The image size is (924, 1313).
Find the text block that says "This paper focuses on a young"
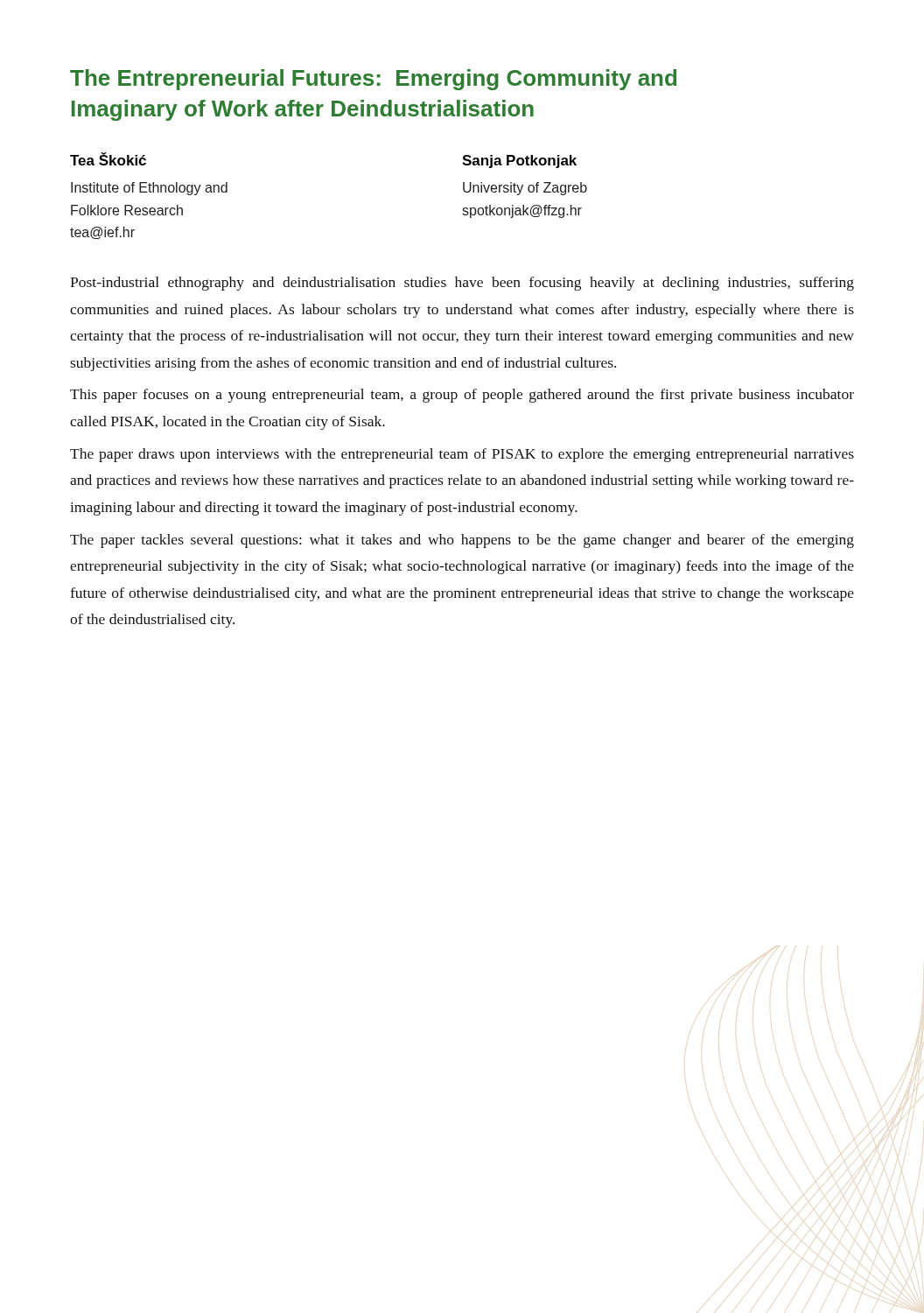pyautogui.click(x=462, y=408)
